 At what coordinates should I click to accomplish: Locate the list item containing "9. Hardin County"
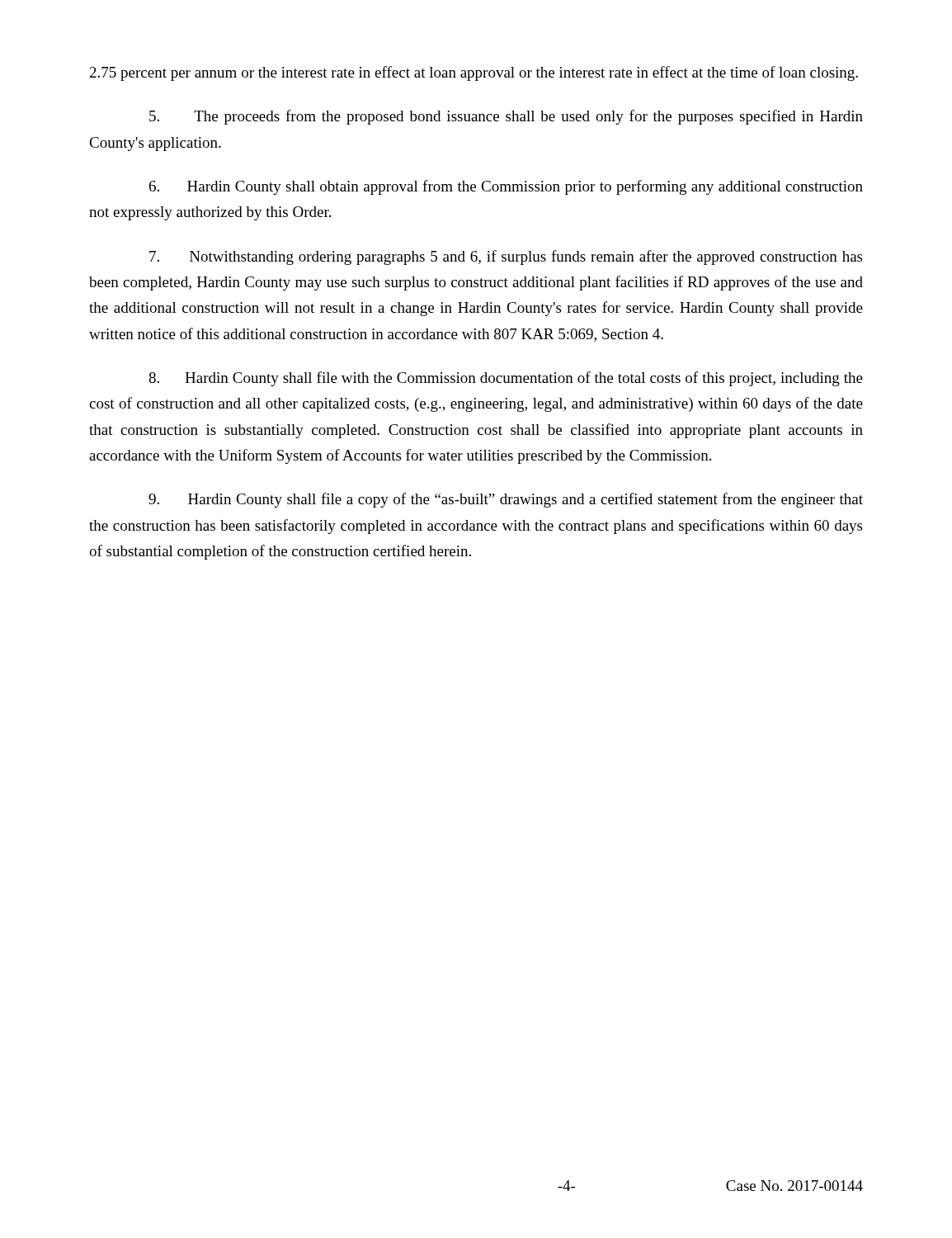pos(476,525)
